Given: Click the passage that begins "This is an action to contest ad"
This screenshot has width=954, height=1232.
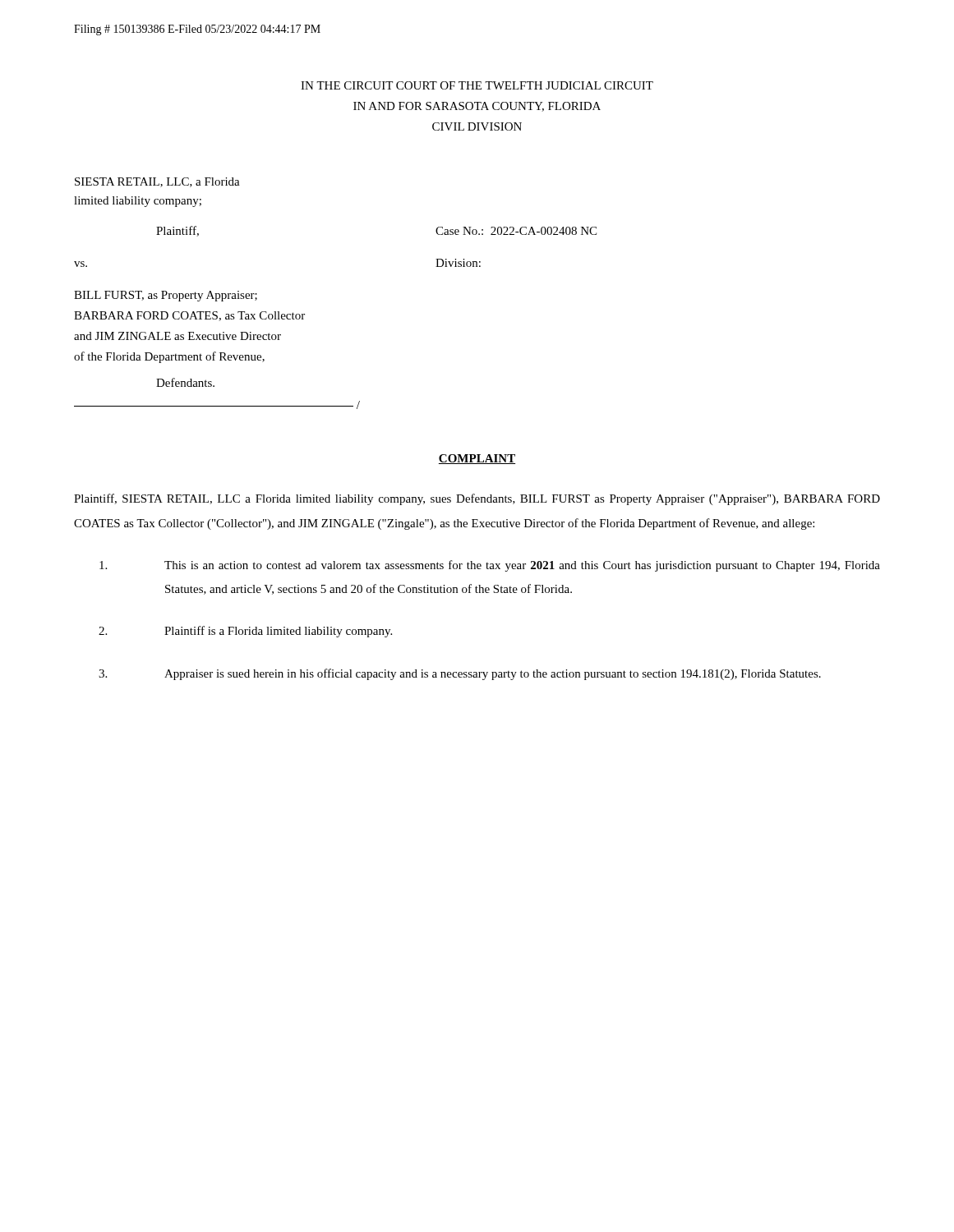Looking at the screenshot, I should click(x=477, y=577).
